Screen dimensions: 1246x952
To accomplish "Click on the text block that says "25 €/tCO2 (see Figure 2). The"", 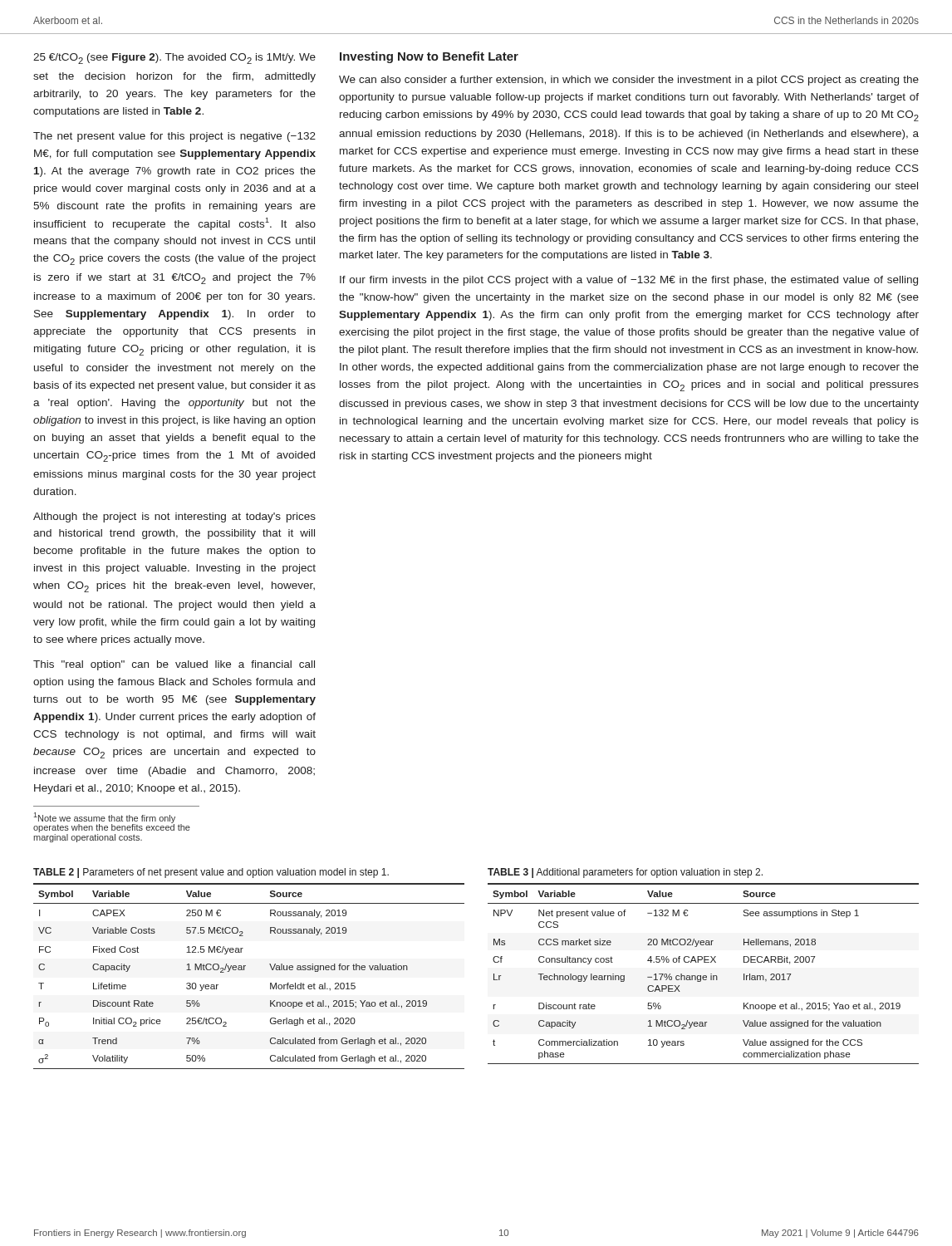I will point(174,423).
